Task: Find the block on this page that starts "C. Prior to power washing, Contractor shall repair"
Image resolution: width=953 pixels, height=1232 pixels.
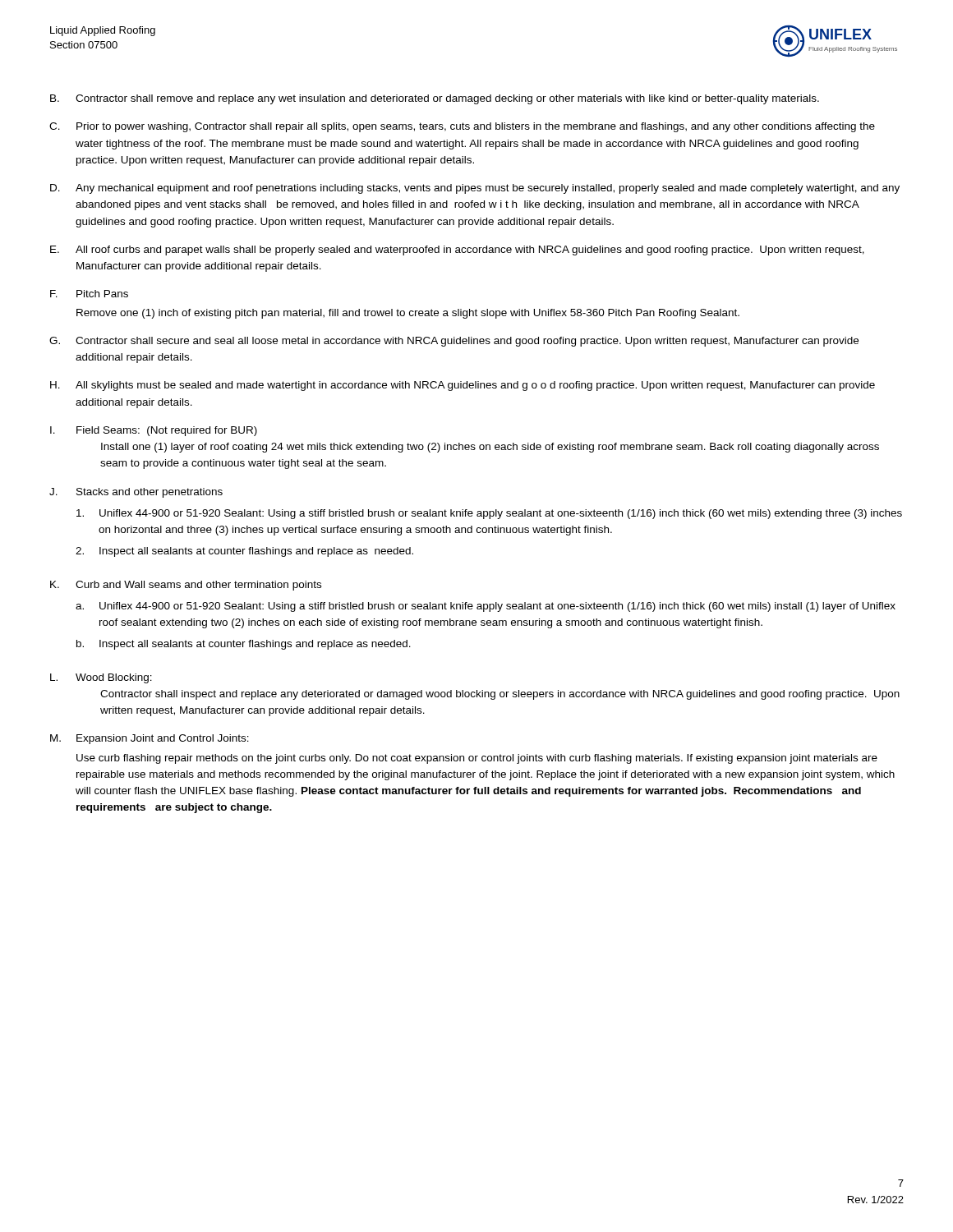Action: (476, 143)
